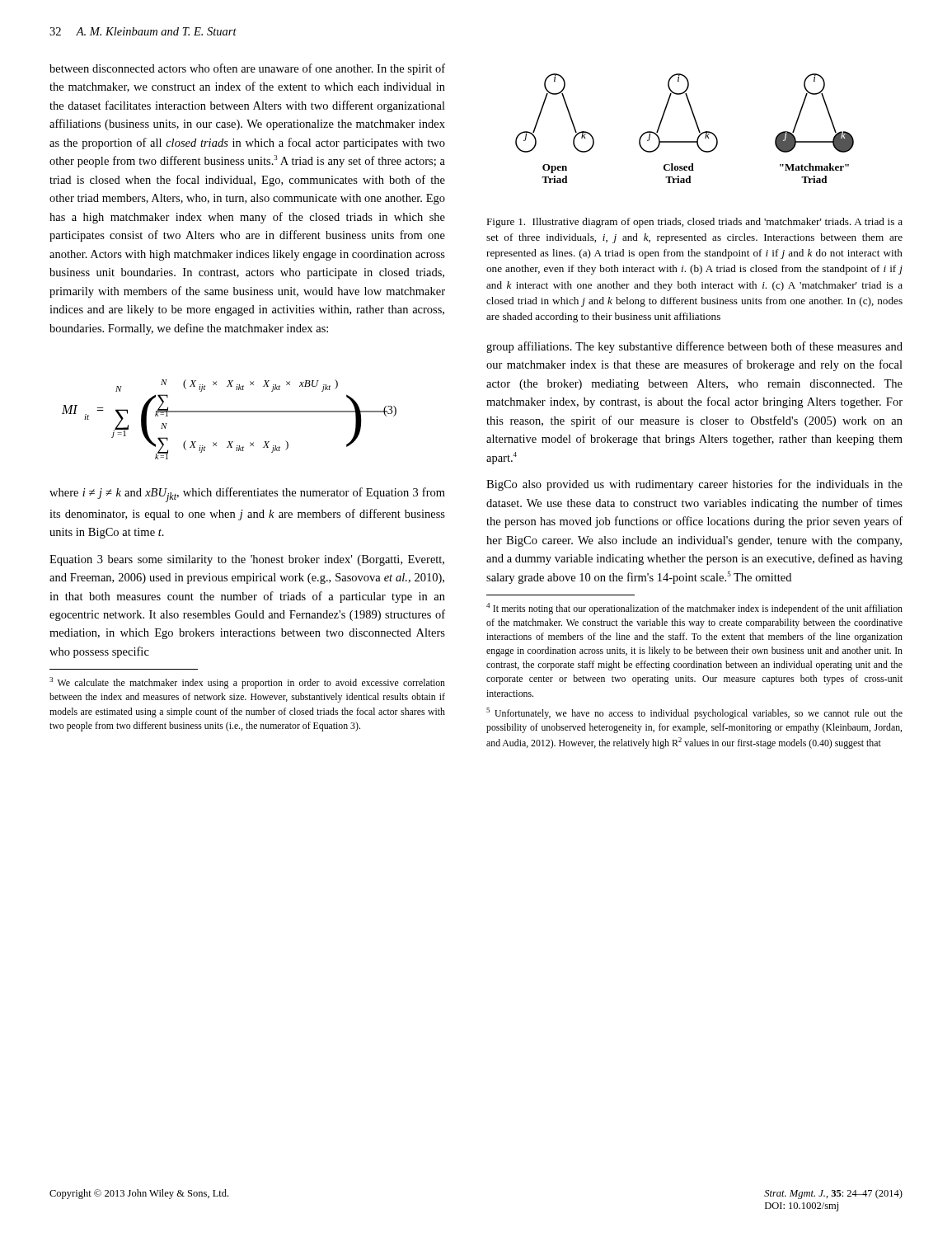Find the illustration
The height and width of the screenshot is (1237, 952).
click(694, 133)
